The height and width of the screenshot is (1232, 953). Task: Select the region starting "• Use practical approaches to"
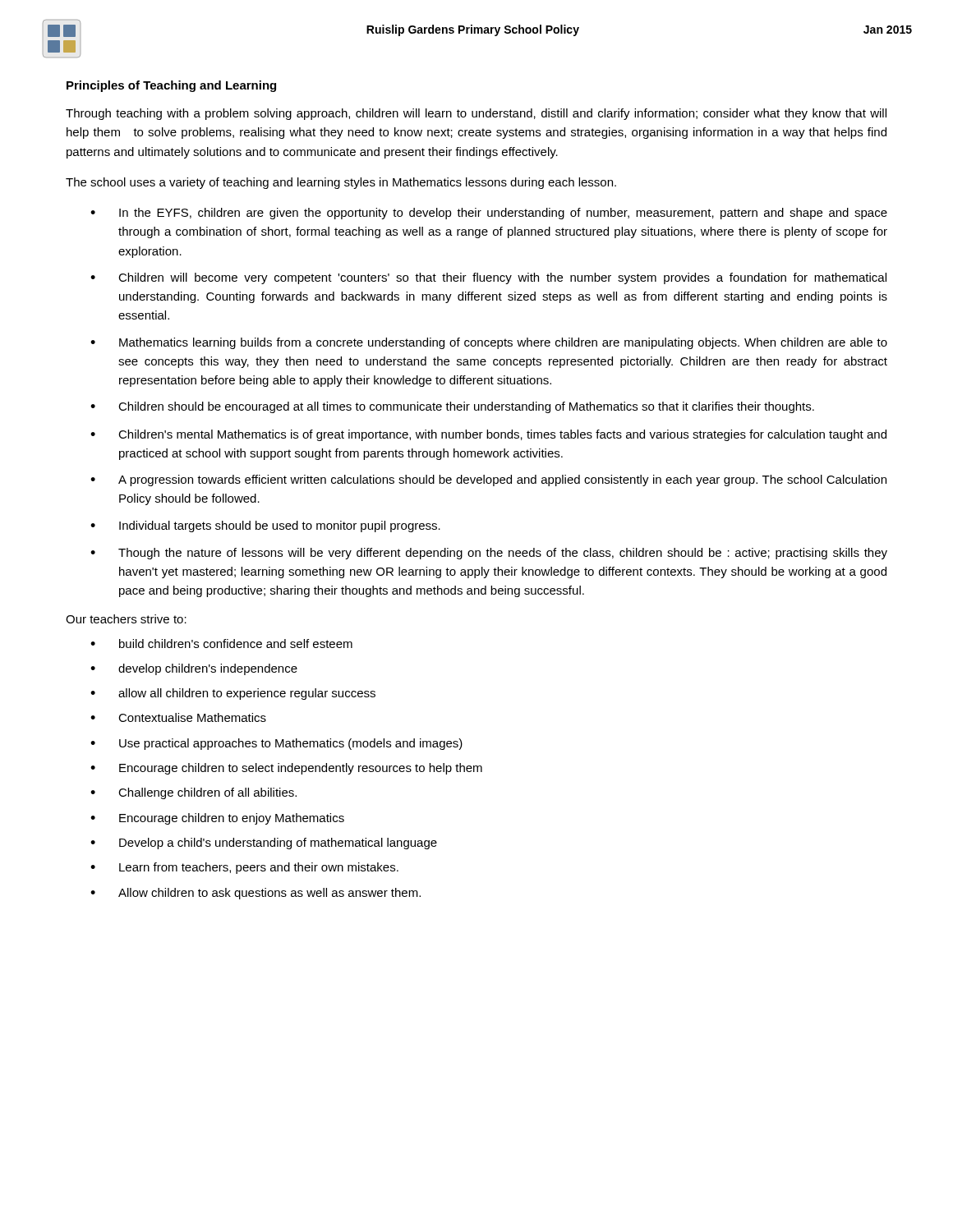(x=276, y=744)
